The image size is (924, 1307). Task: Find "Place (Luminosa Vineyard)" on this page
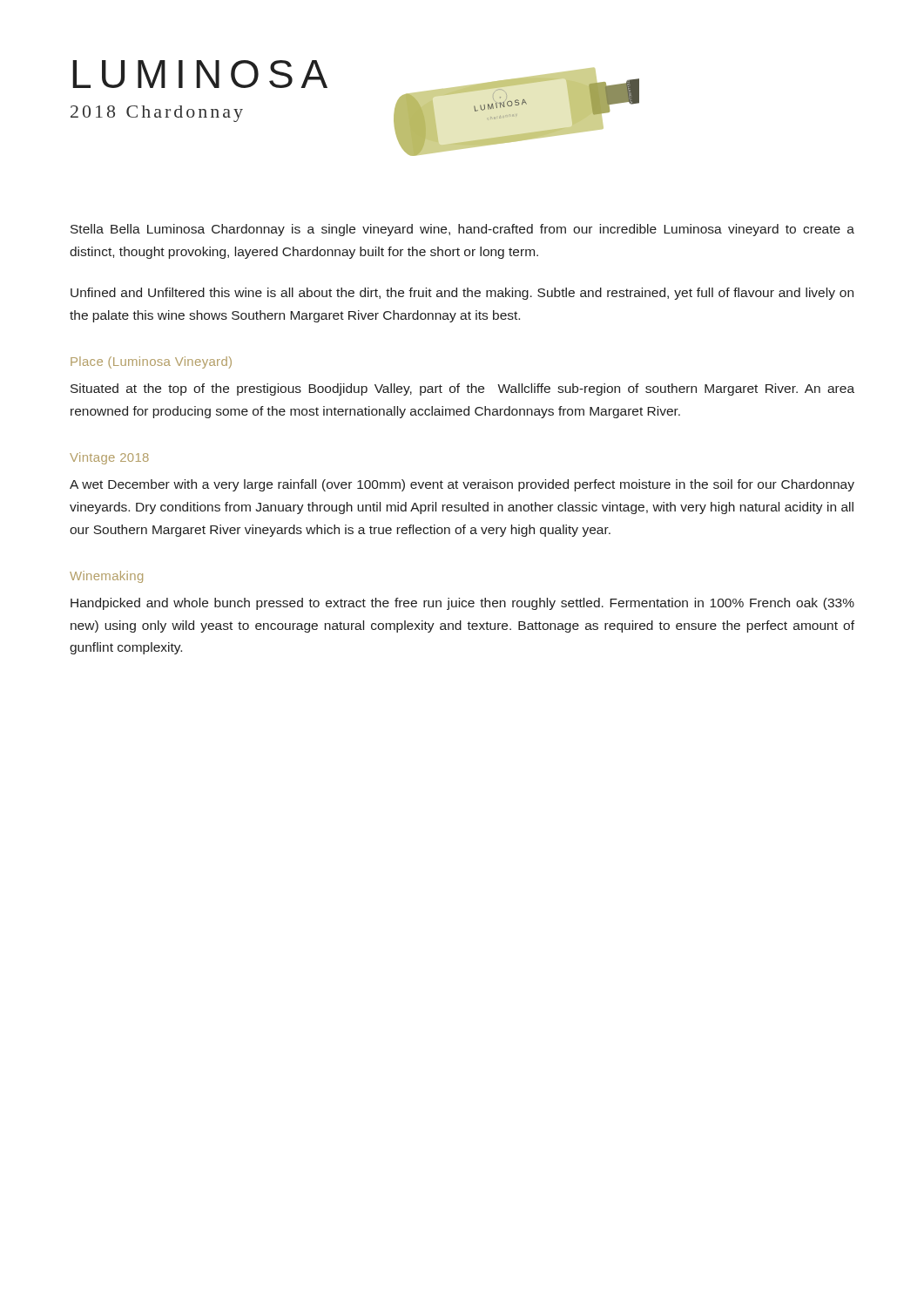tap(151, 361)
